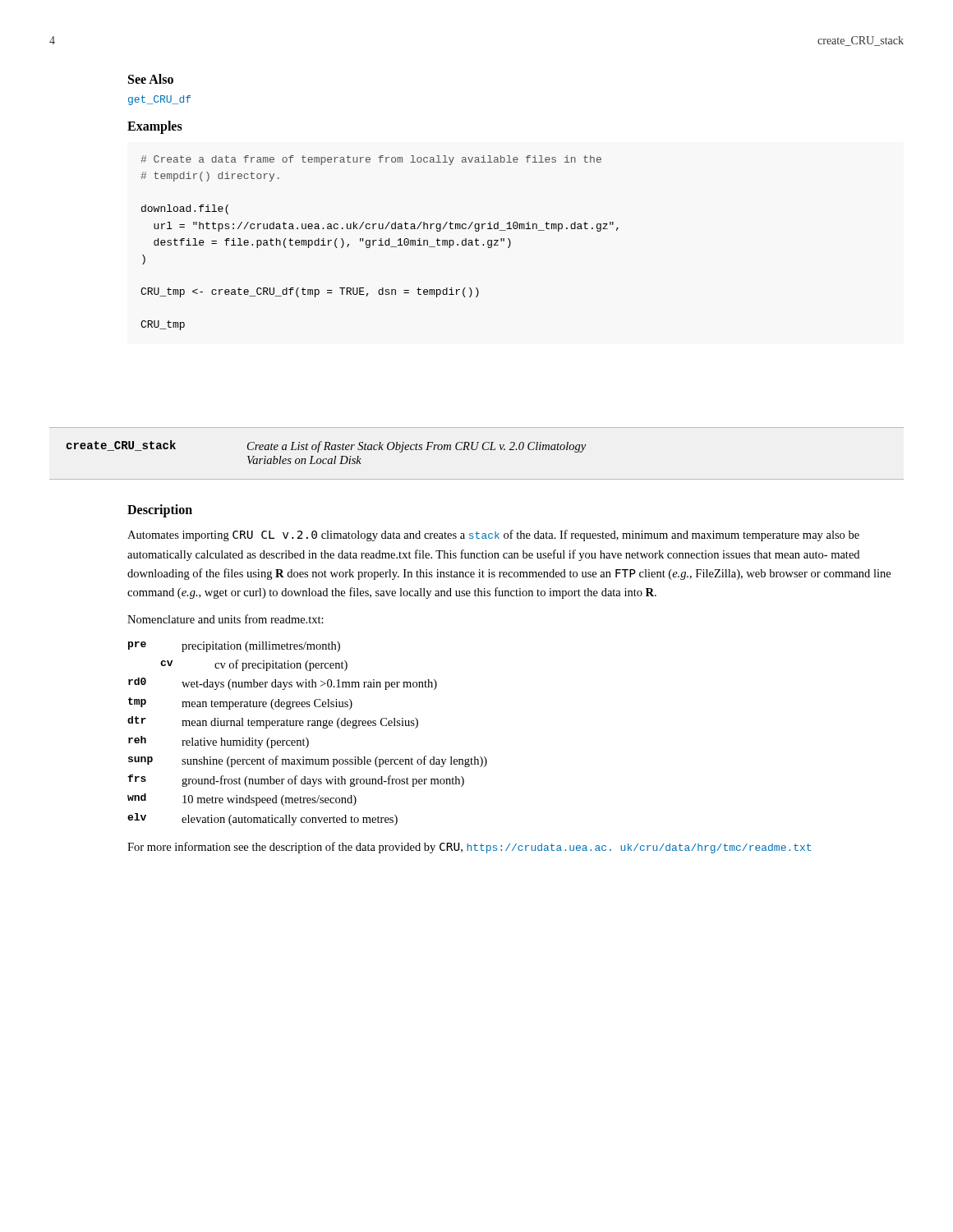Find the text starting "tmp mean temperature (degrees"
This screenshot has width=953, height=1232.
240,703
